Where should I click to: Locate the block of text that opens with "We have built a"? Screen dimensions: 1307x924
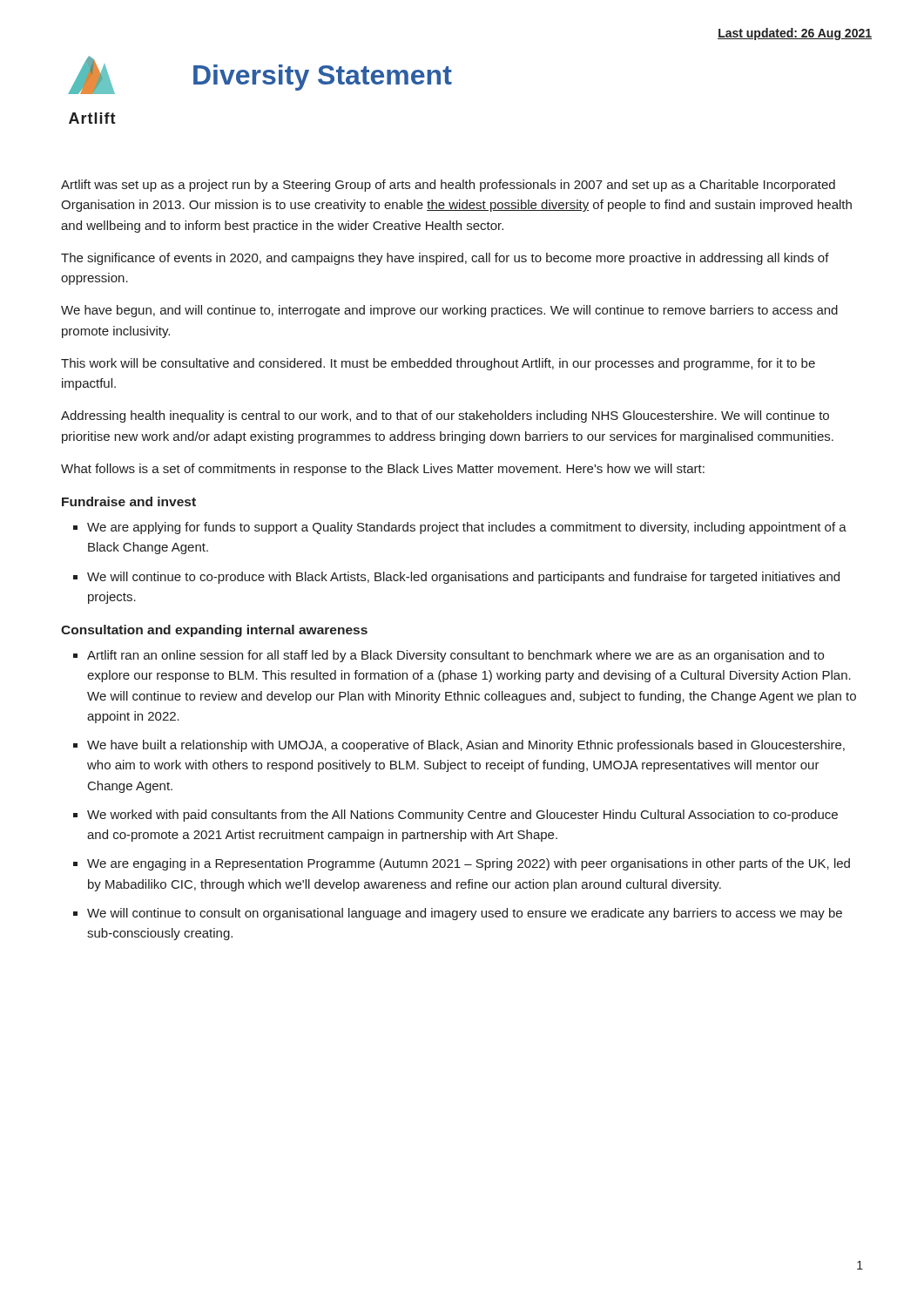[466, 765]
